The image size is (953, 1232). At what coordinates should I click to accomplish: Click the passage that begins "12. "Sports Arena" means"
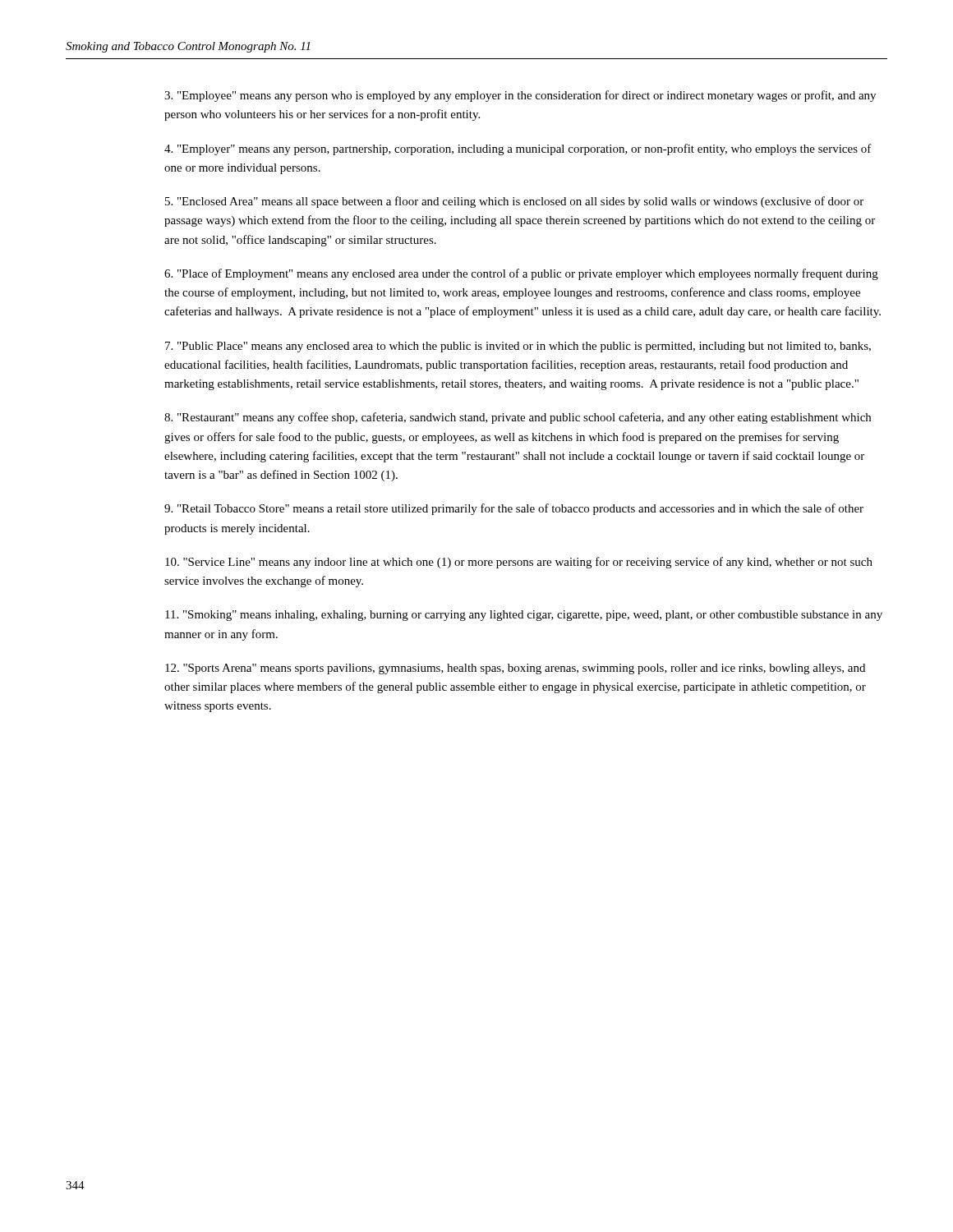point(515,687)
